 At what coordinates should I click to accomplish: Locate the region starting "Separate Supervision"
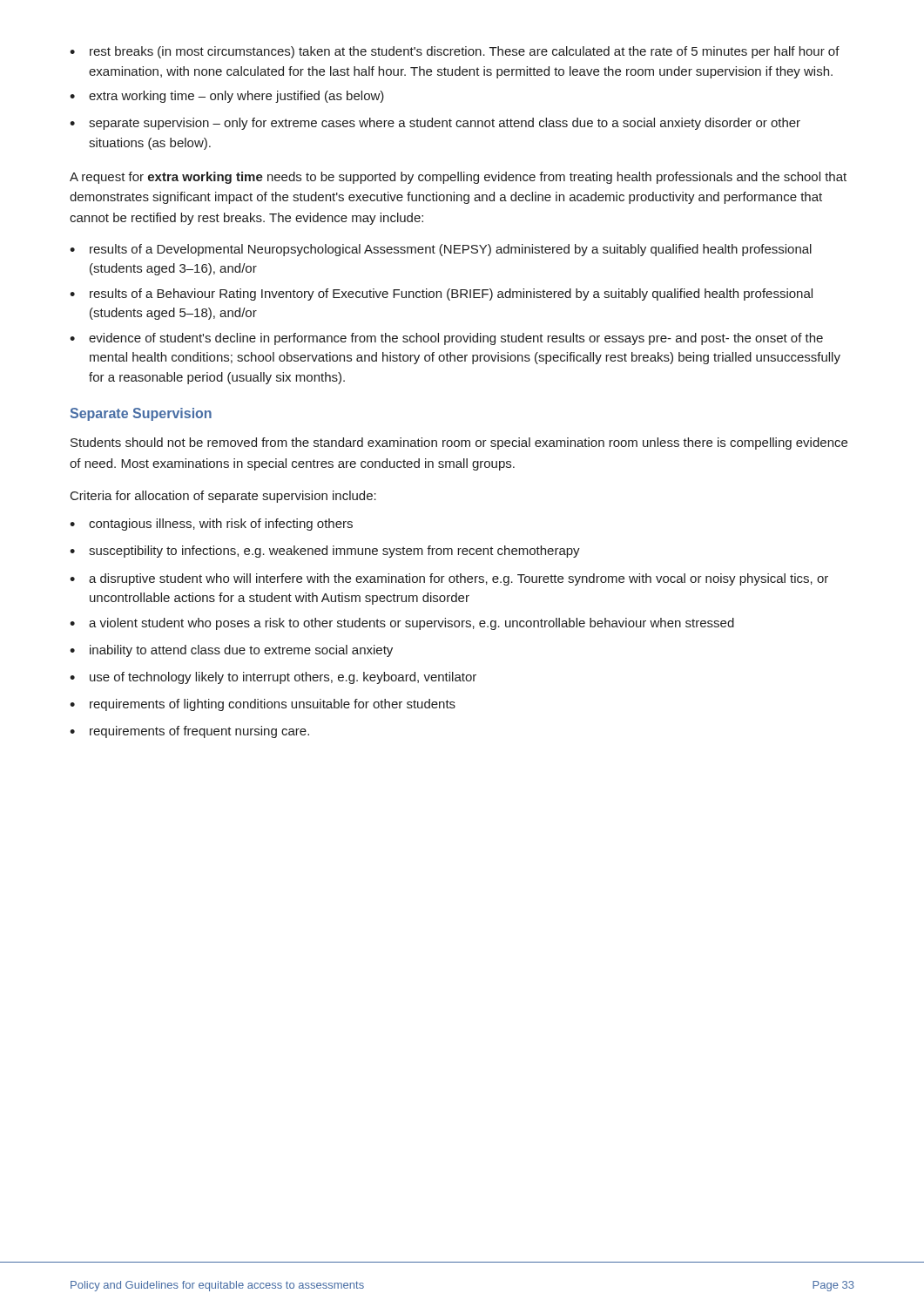click(141, 414)
